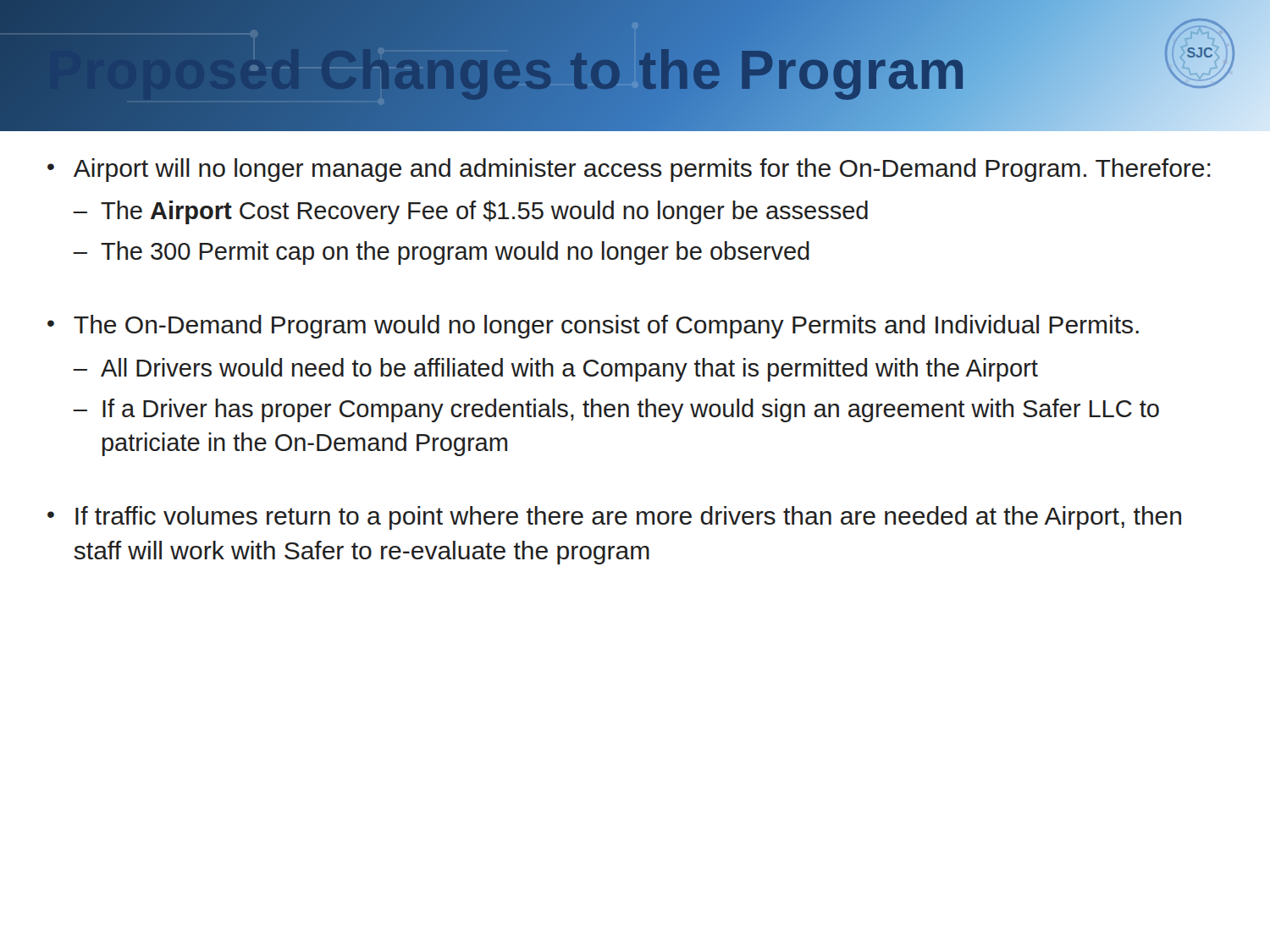Navigate to the element starting "• The On-Demand Program would no"
Viewport: 1270px width, 952px height.
coord(635,387)
